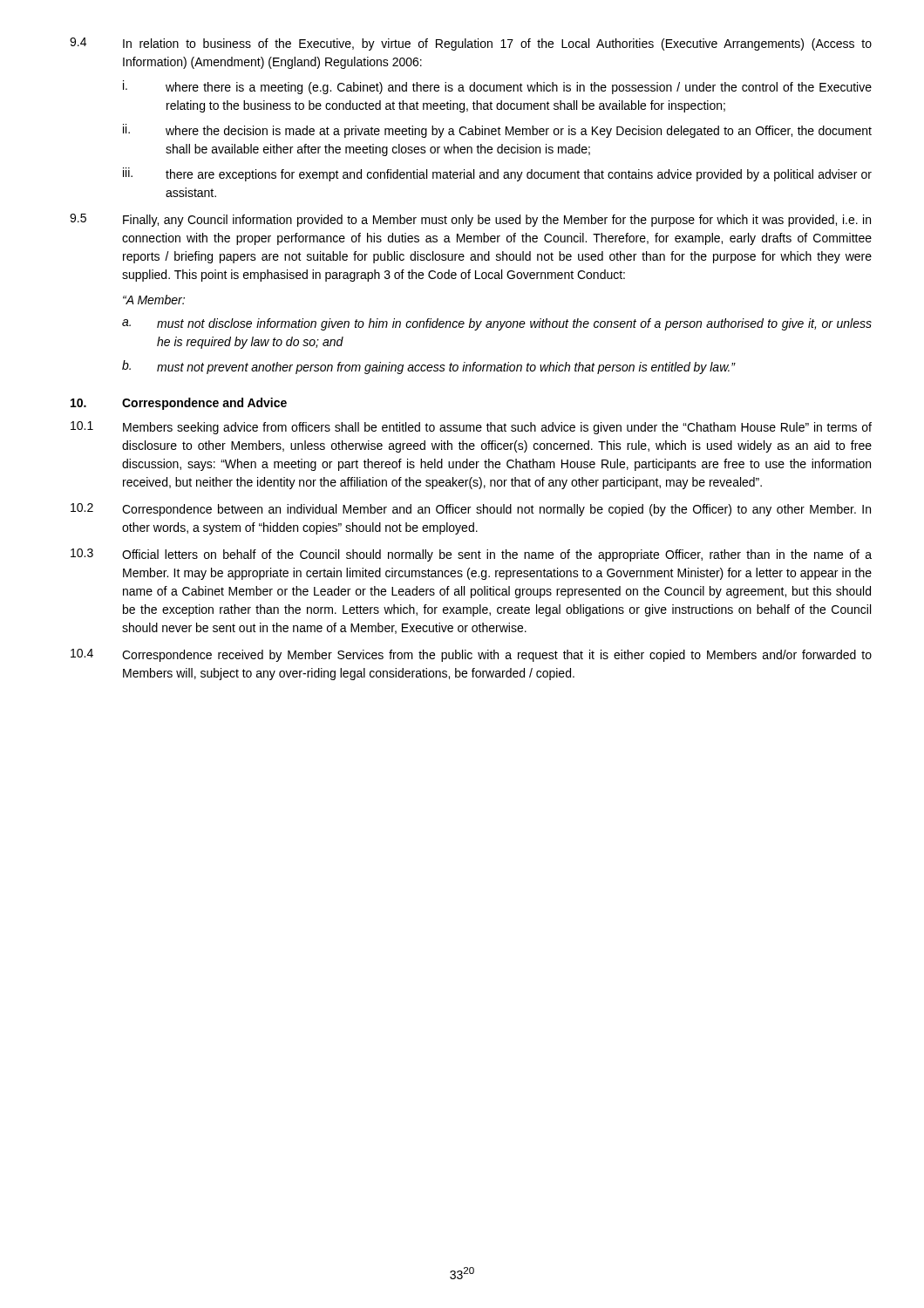This screenshot has width=924, height=1308.
Task: Click on the list item containing "10.4 Correspondence received by Member Services"
Action: click(471, 664)
